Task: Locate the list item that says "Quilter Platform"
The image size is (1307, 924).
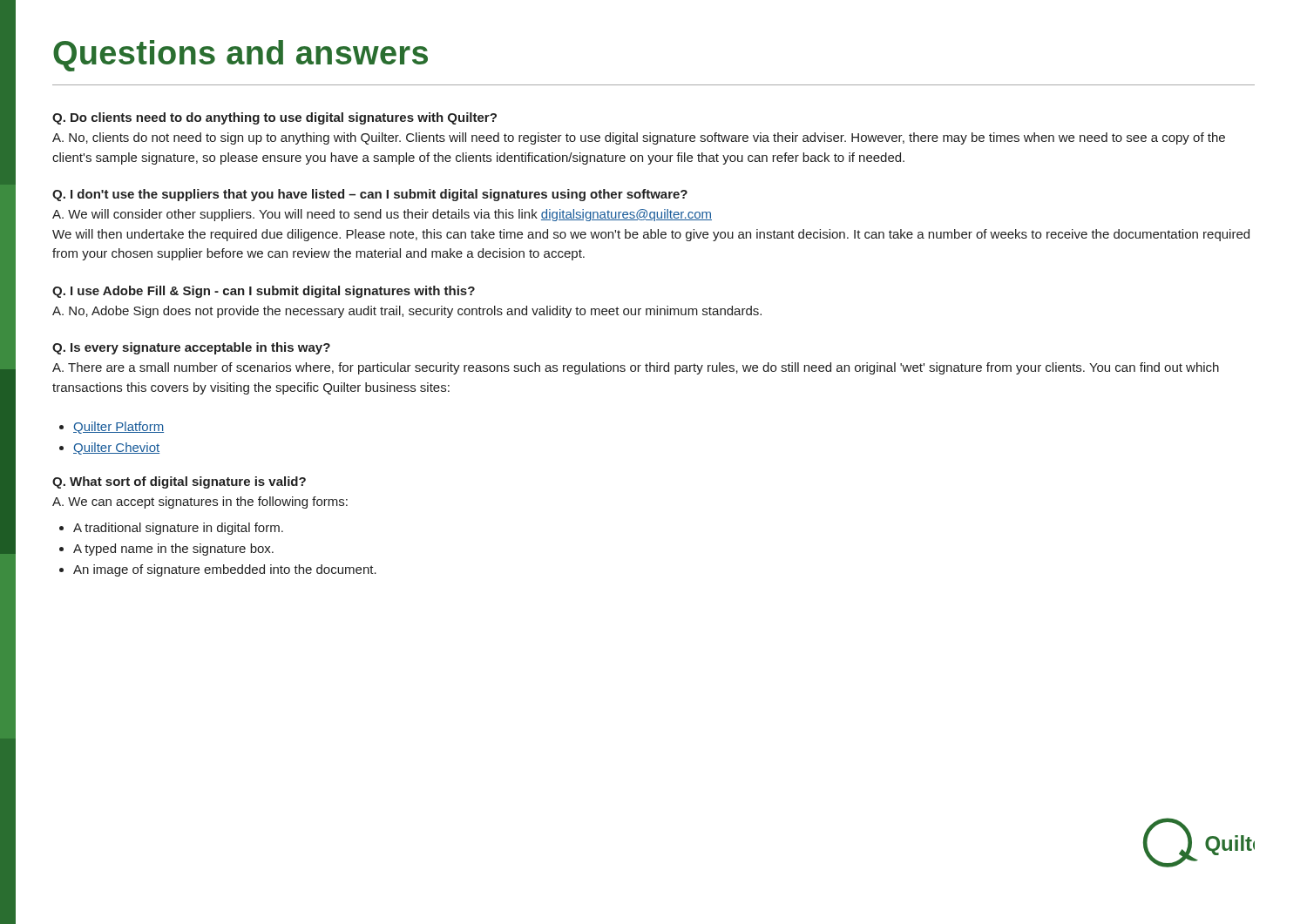Action: (x=119, y=426)
